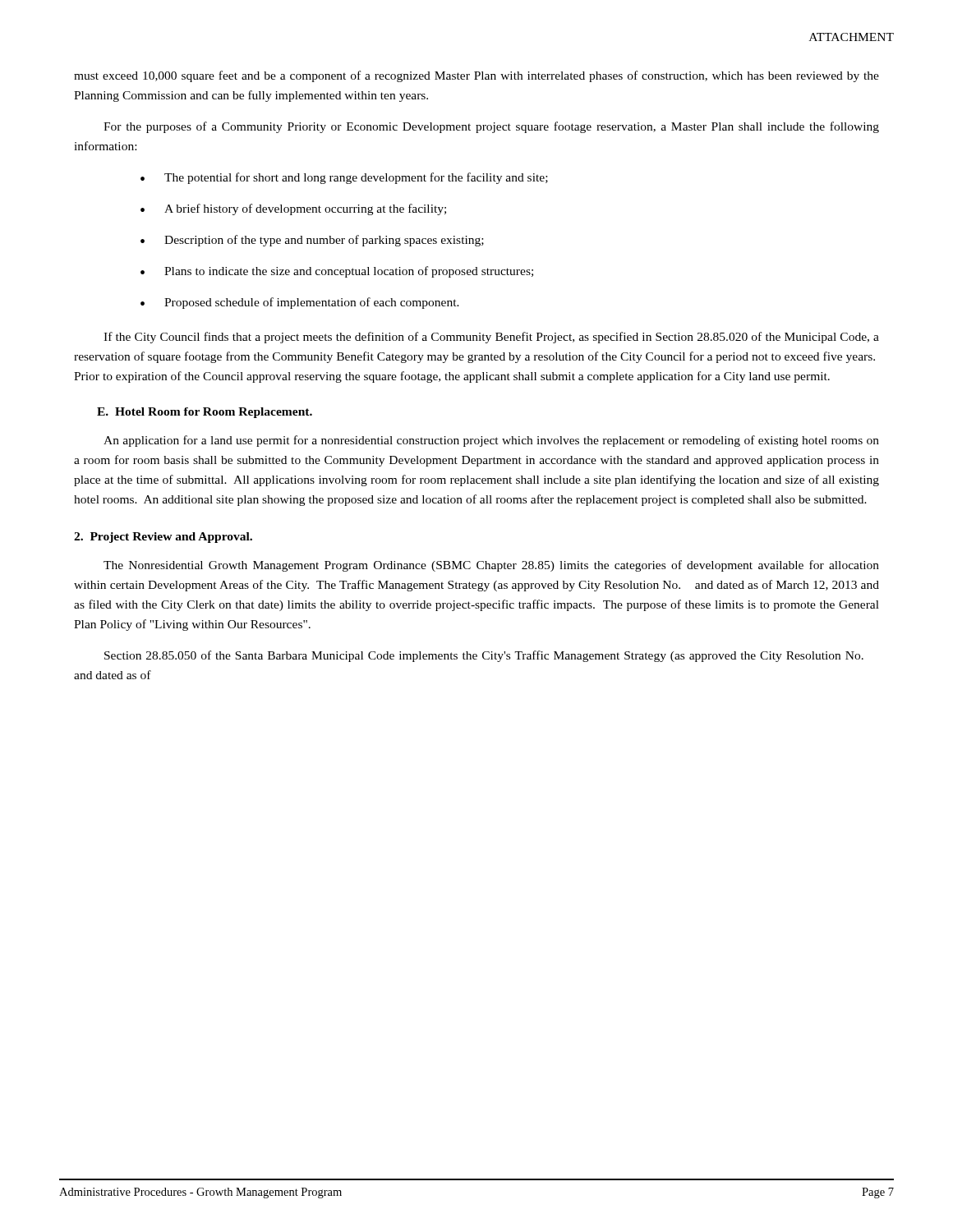Point to the text starting "Section 28.85.050 of the"
Viewport: 953px width, 1232px height.
coord(476,665)
